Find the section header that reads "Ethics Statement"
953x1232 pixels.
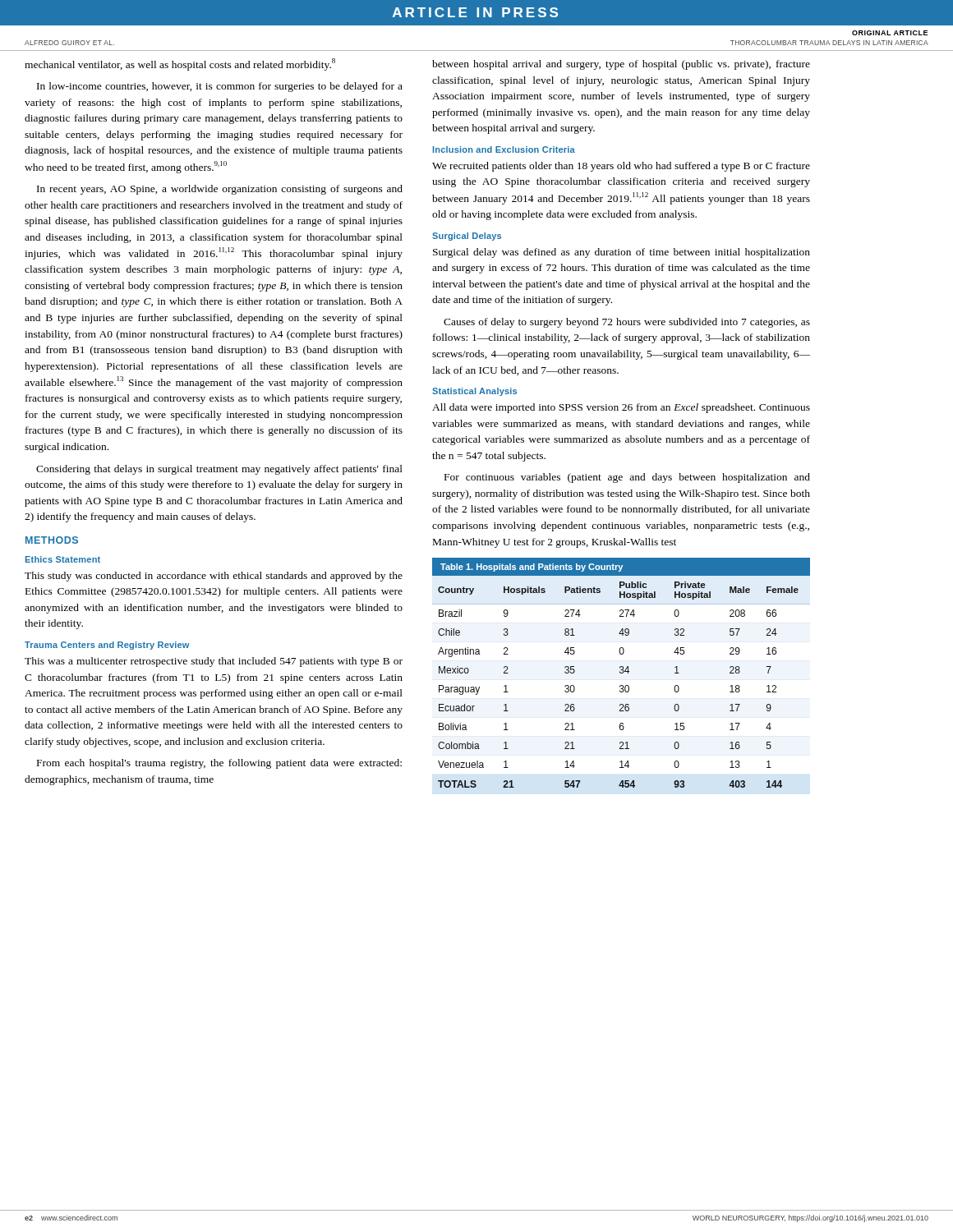click(x=63, y=559)
